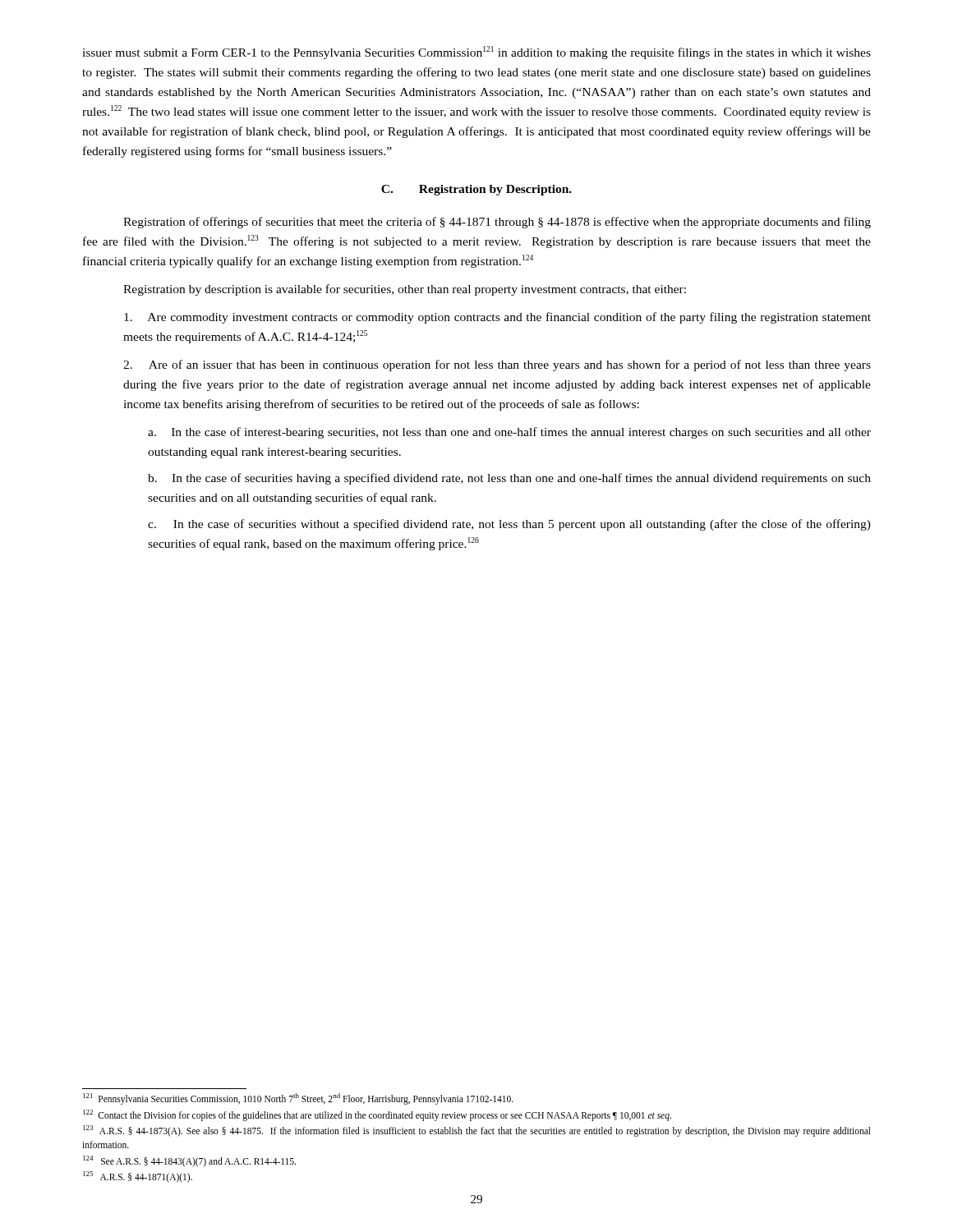This screenshot has width=953, height=1232.
Task: Locate the element starting "Are commodity investment"
Action: coord(497,327)
